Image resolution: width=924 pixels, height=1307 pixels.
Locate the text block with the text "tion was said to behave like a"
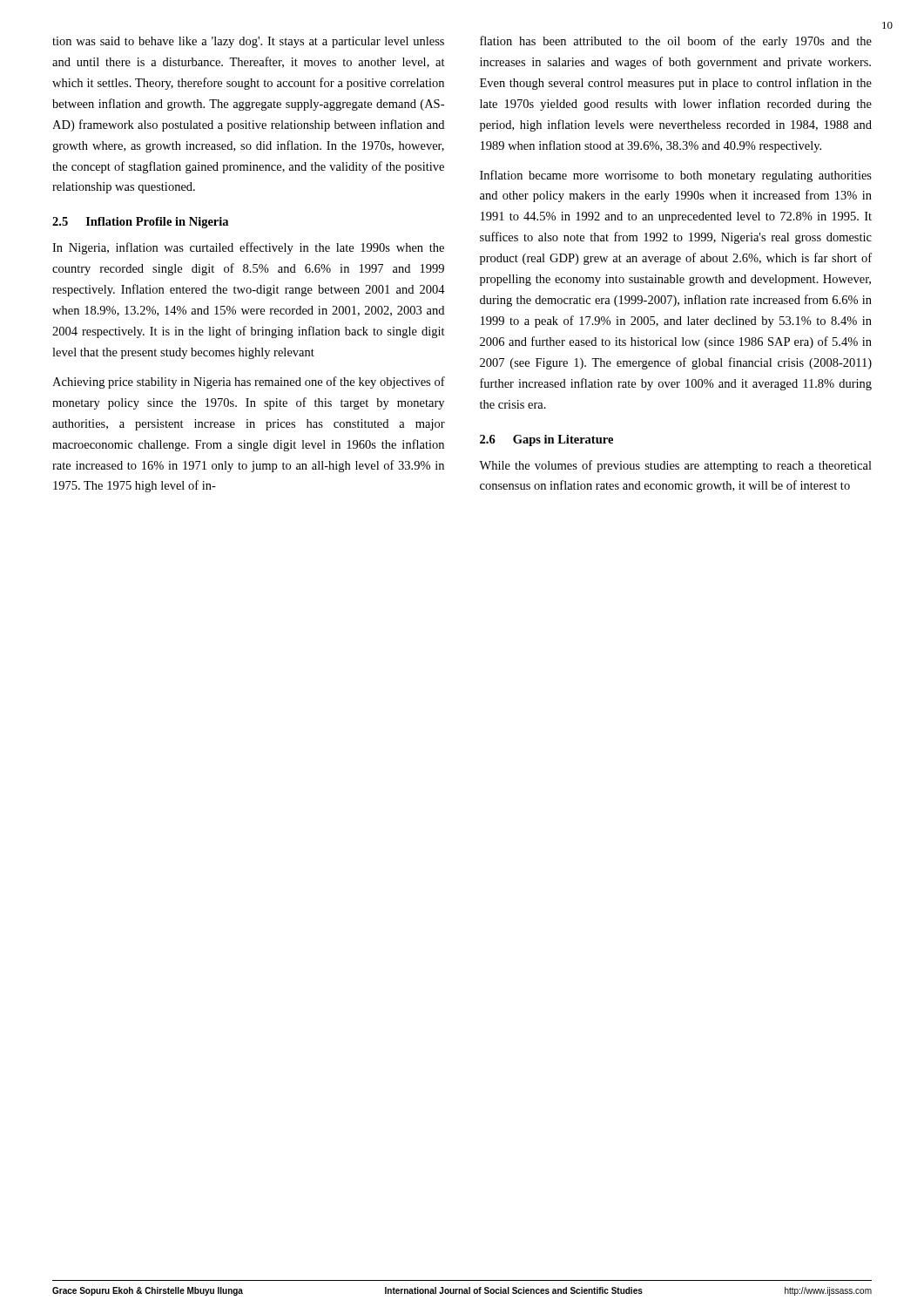click(x=248, y=115)
